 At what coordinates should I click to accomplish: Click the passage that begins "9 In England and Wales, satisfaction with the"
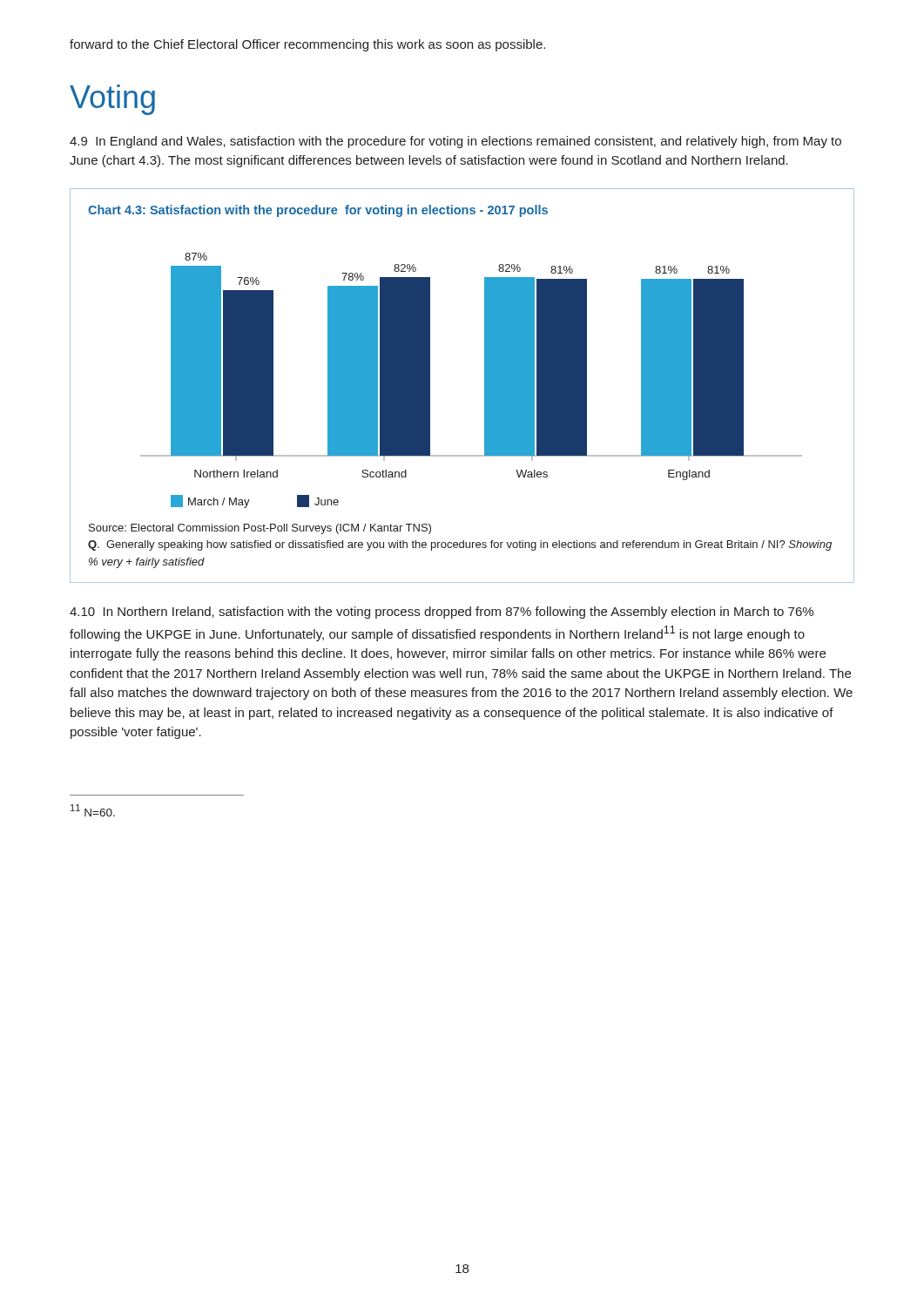click(456, 150)
